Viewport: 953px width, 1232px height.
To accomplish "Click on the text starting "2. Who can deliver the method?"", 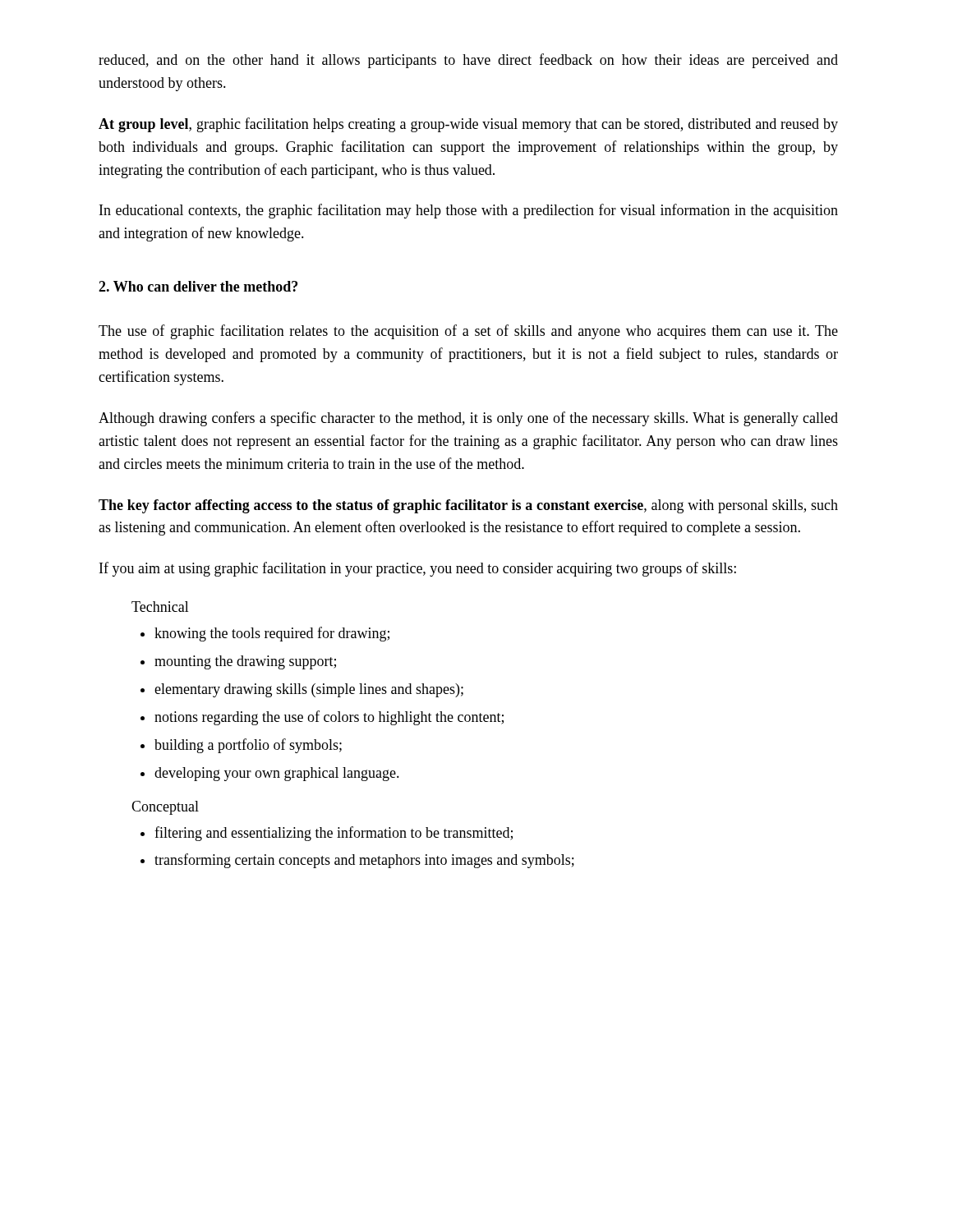I will (199, 287).
